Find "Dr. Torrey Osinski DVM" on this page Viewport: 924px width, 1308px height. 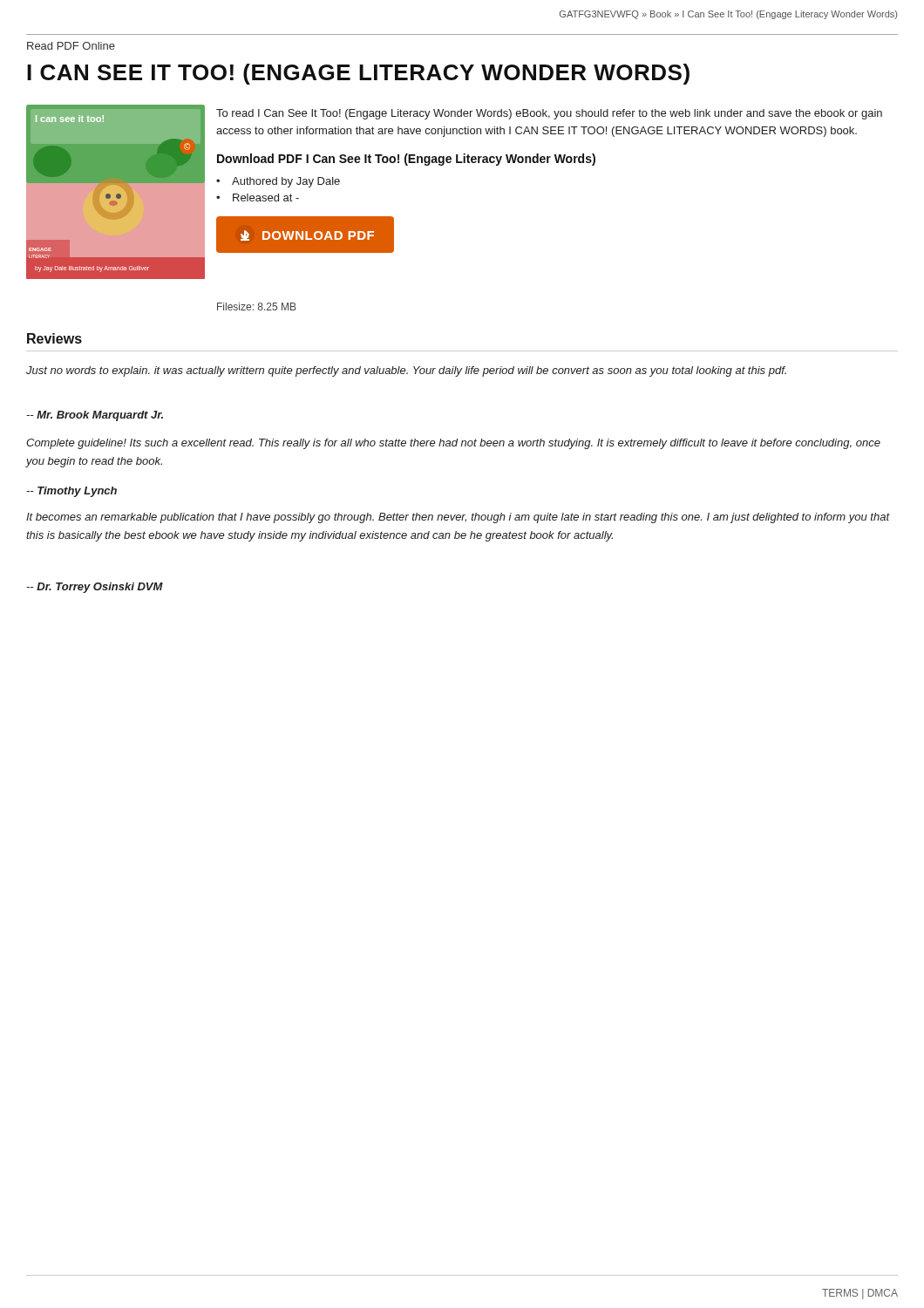94,586
